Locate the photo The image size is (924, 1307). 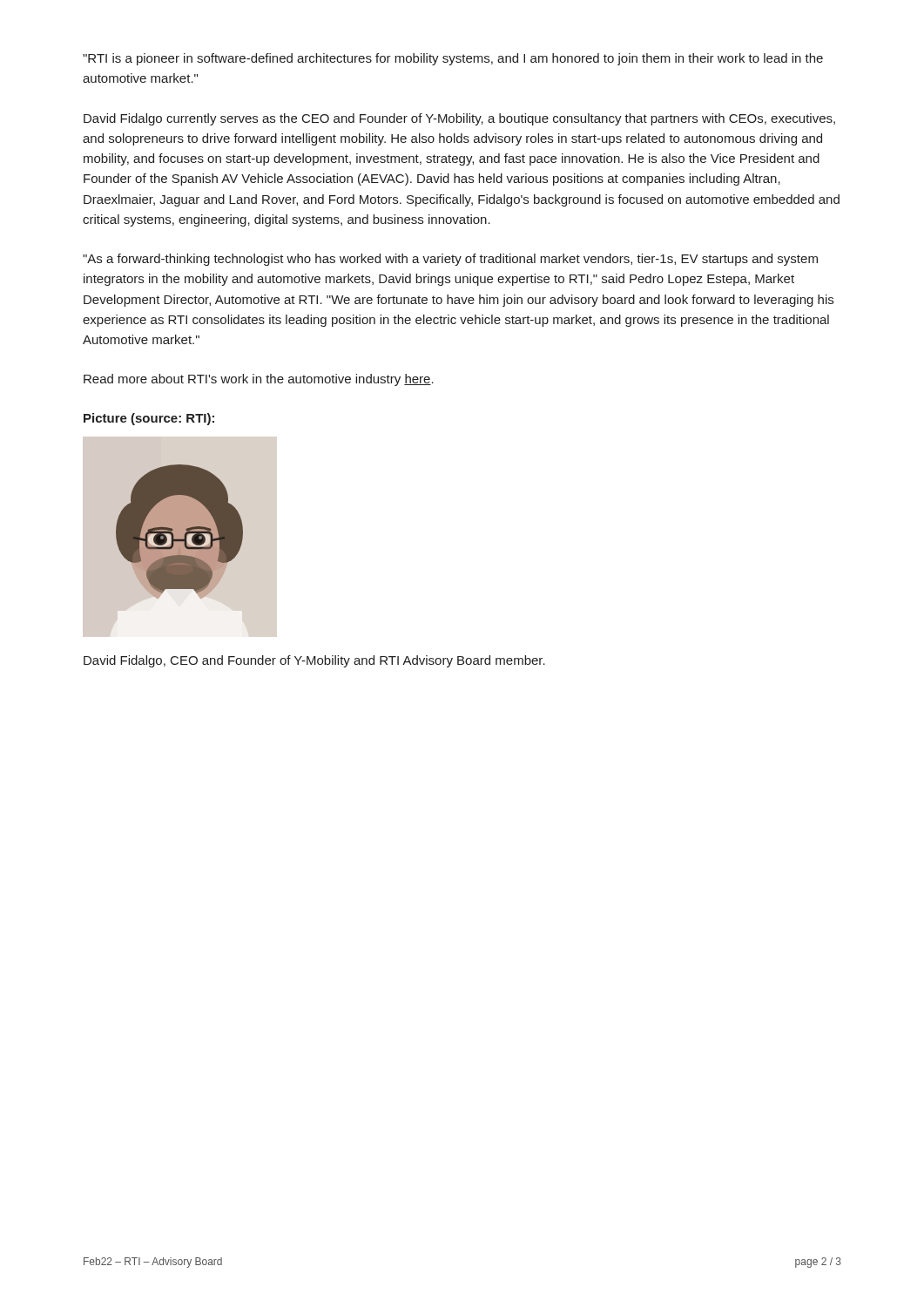pos(462,538)
